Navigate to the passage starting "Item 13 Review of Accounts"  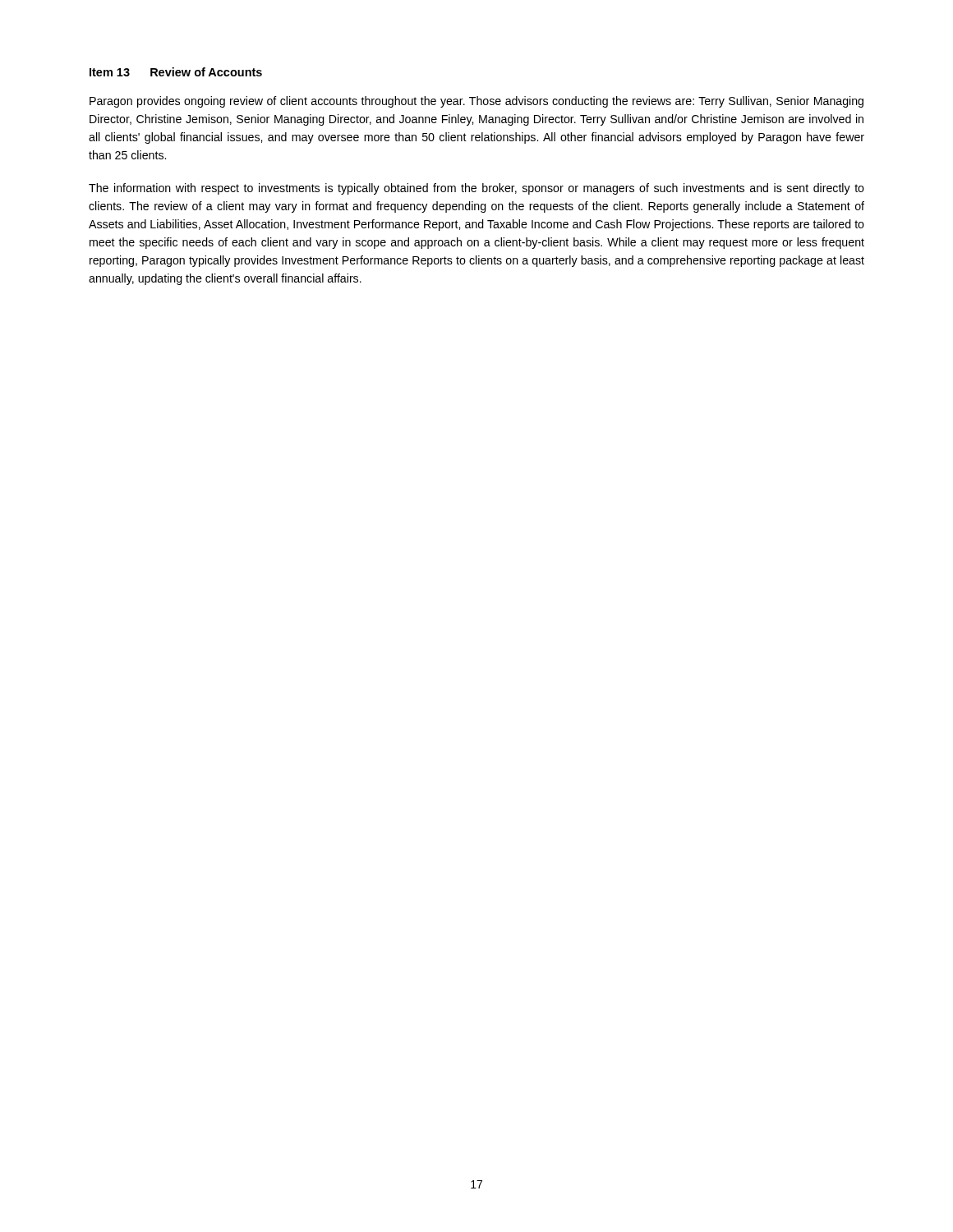(x=176, y=72)
